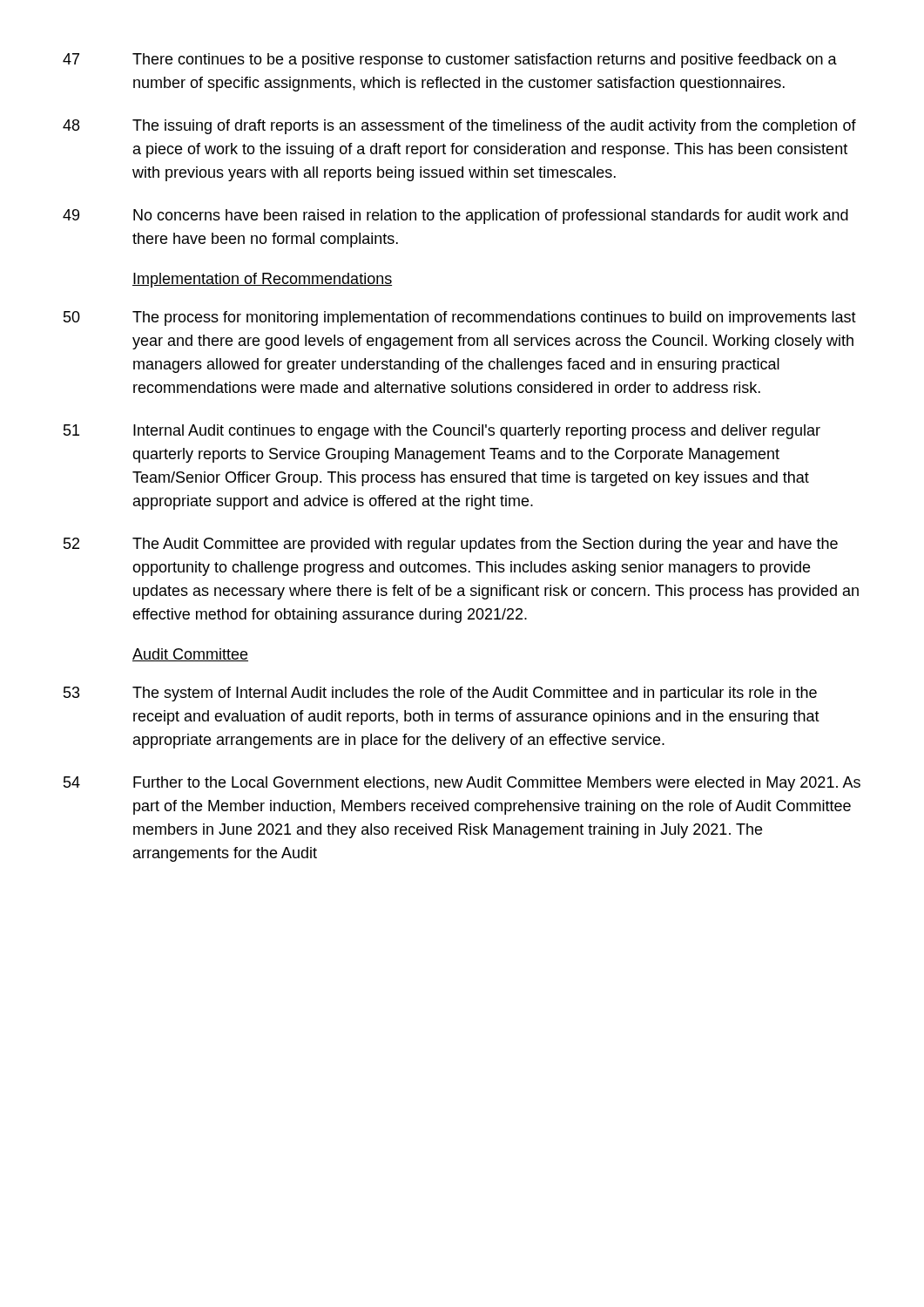The image size is (924, 1307).
Task: Click on the text block starting "47 There continues to be"
Action: (x=462, y=71)
